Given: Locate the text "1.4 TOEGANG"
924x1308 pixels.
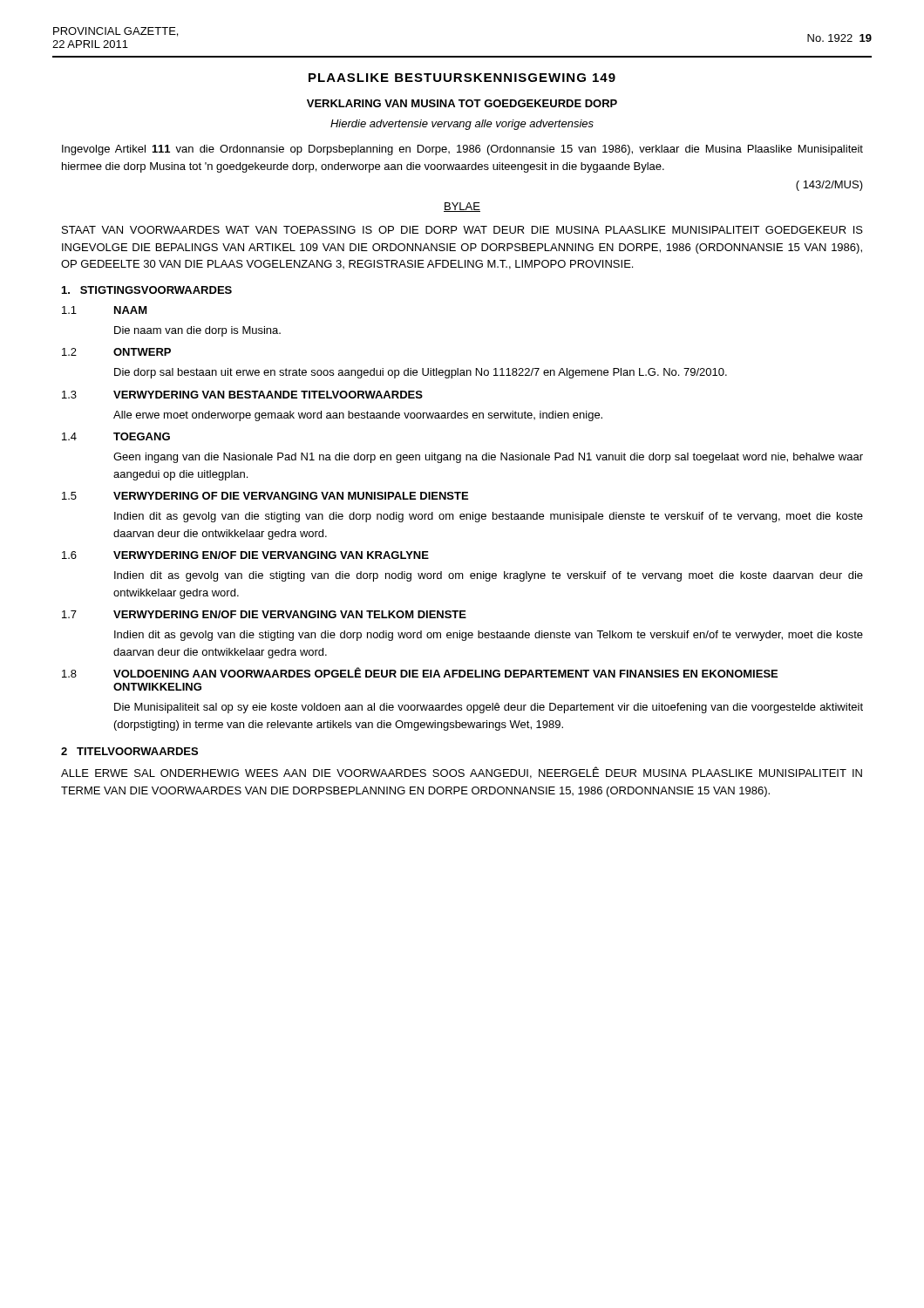Looking at the screenshot, I should pyautogui.click(x=116, y=436).
